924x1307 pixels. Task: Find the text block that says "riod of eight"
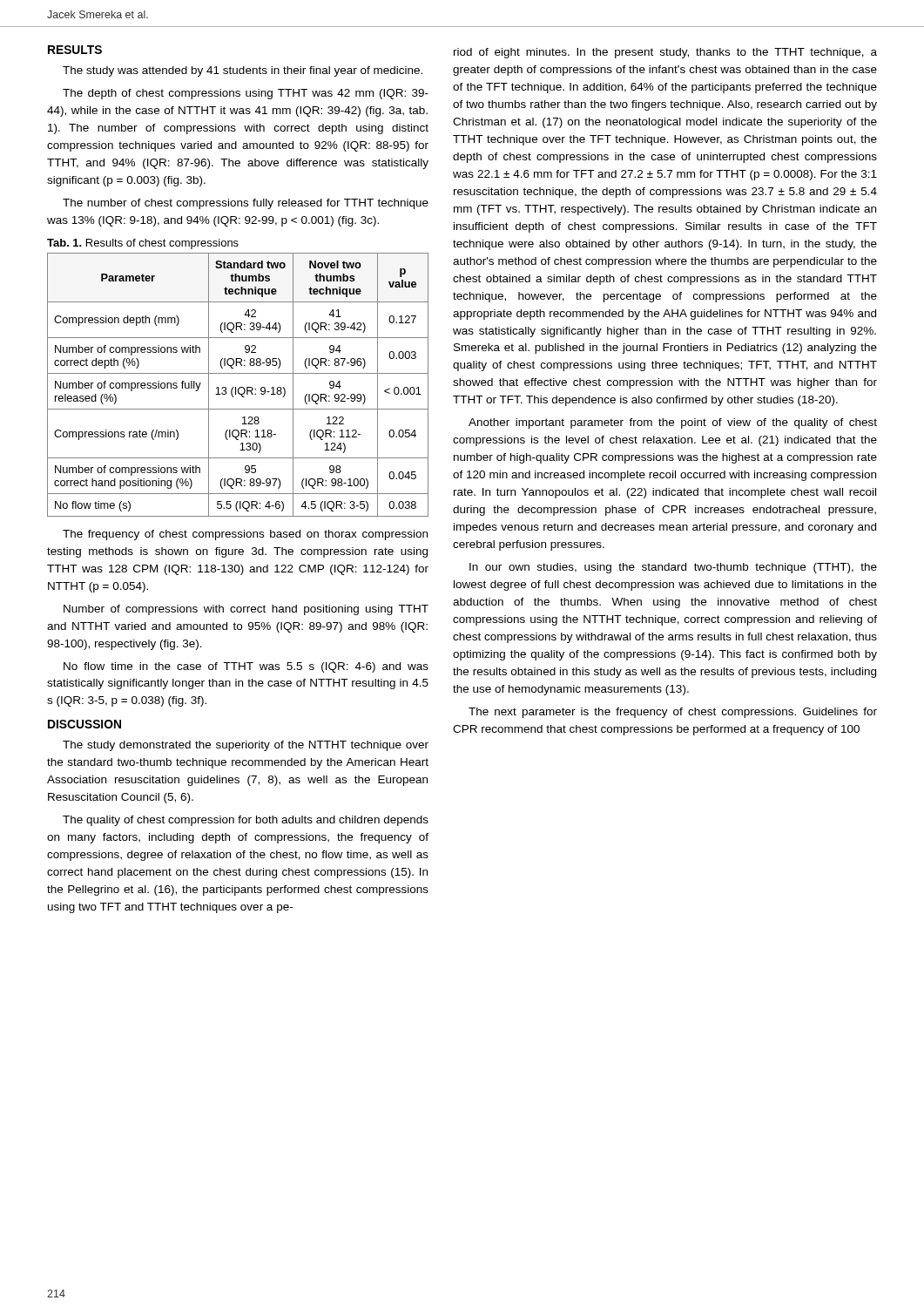665,226
